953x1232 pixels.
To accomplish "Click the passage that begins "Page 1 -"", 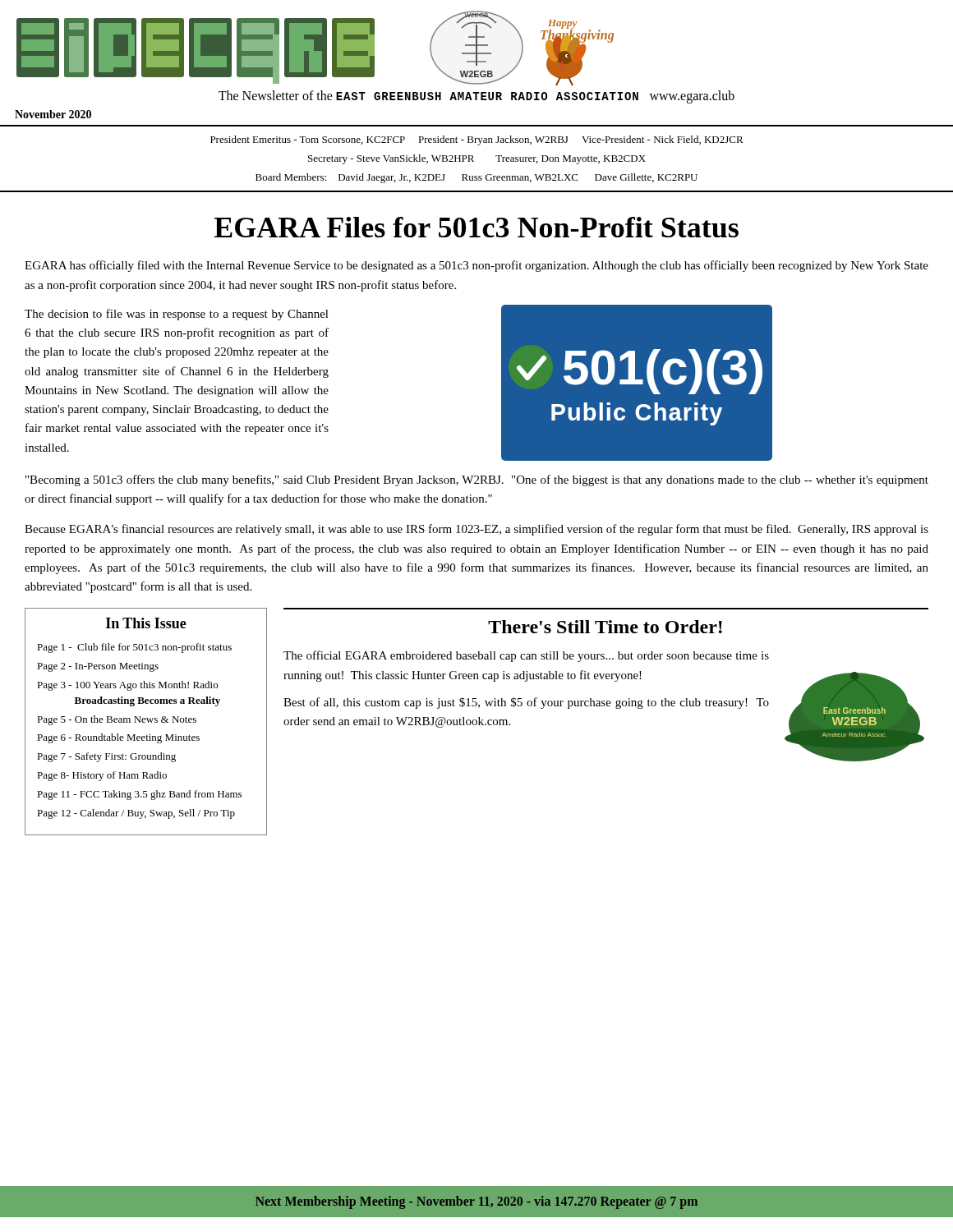I will pos(134,647).
